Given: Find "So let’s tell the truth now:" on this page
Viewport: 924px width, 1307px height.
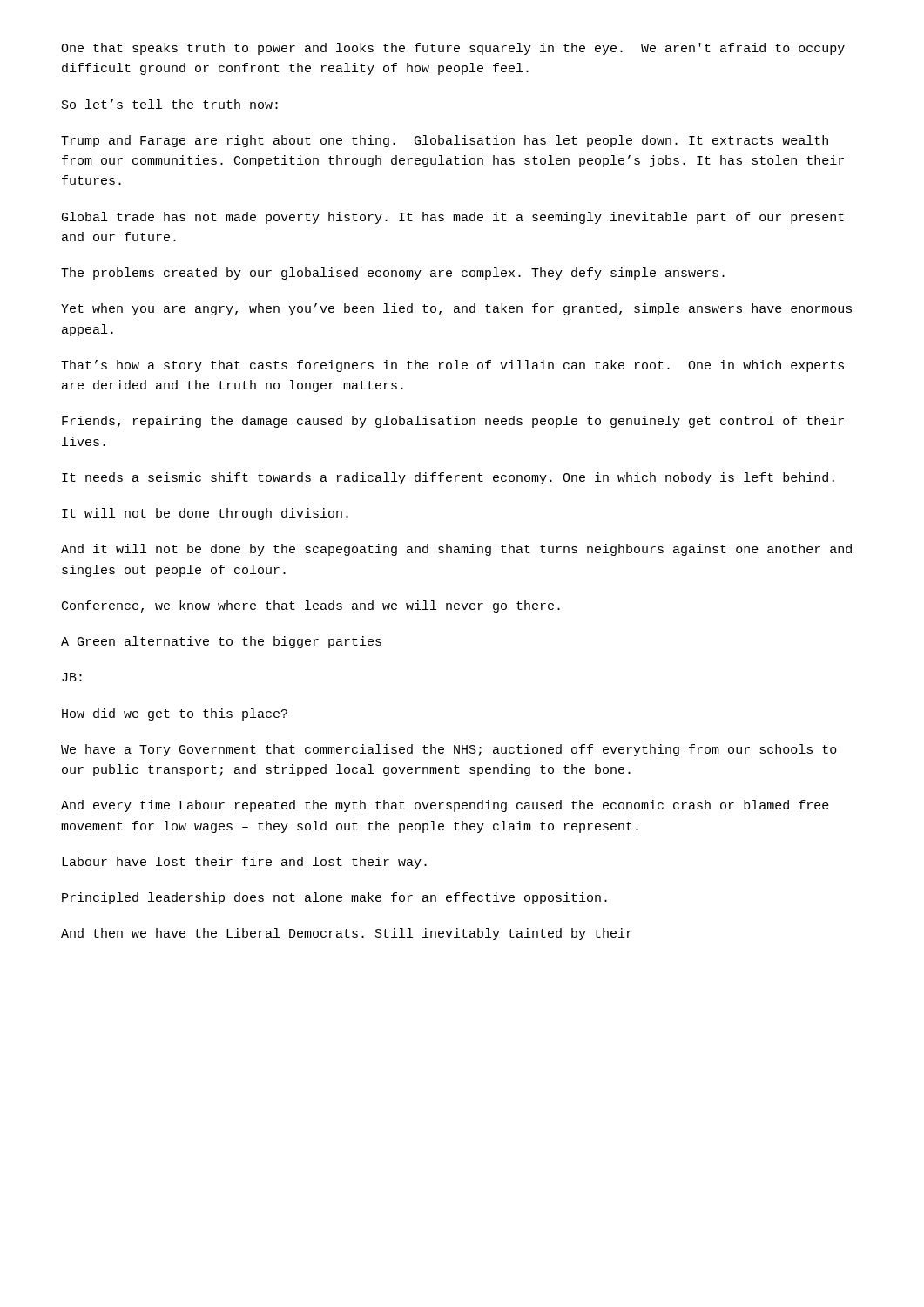Looking at the screenshot, I should (171, 105).
